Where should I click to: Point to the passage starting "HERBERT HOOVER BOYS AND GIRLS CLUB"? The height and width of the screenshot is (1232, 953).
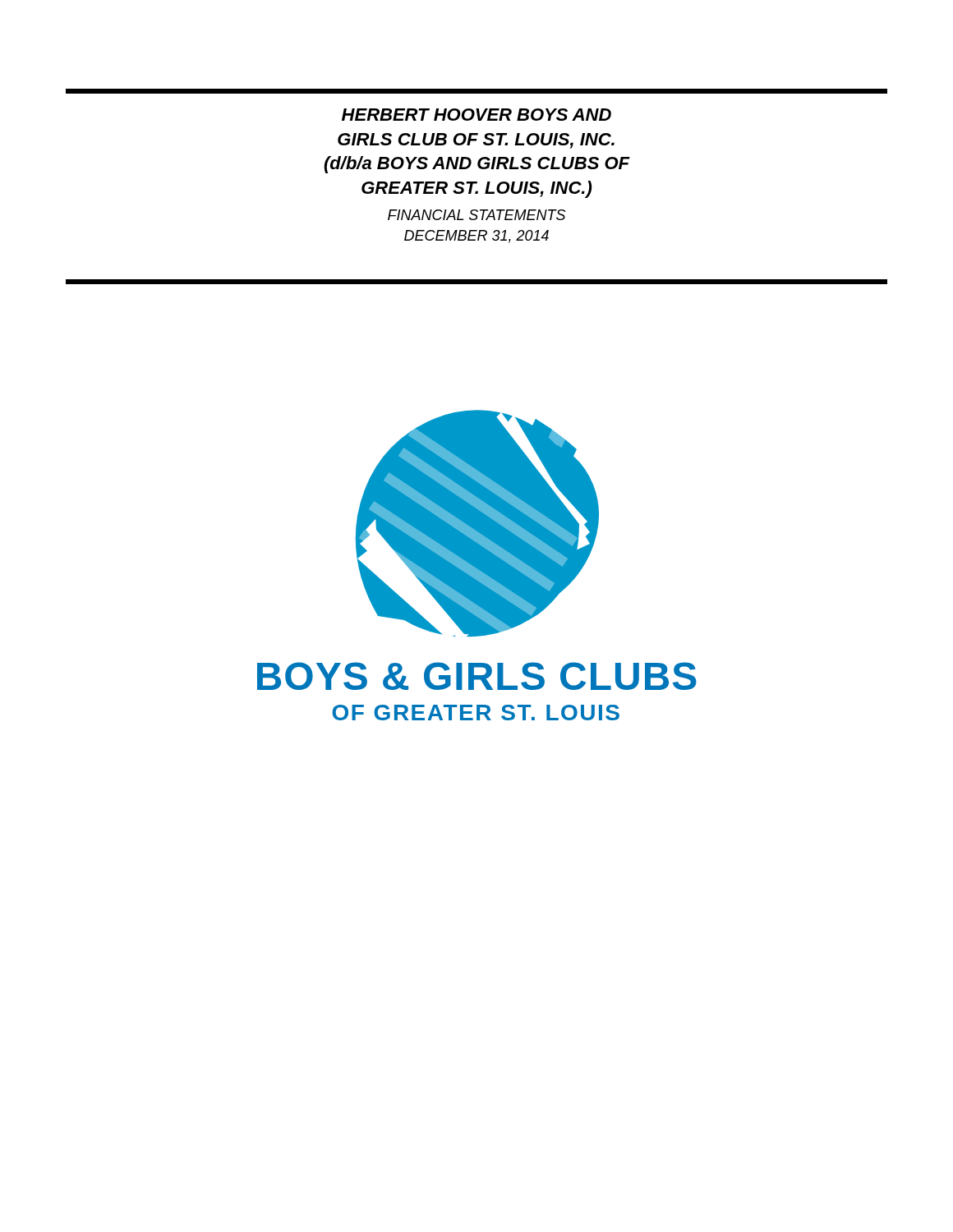click(x=476, y=175)
